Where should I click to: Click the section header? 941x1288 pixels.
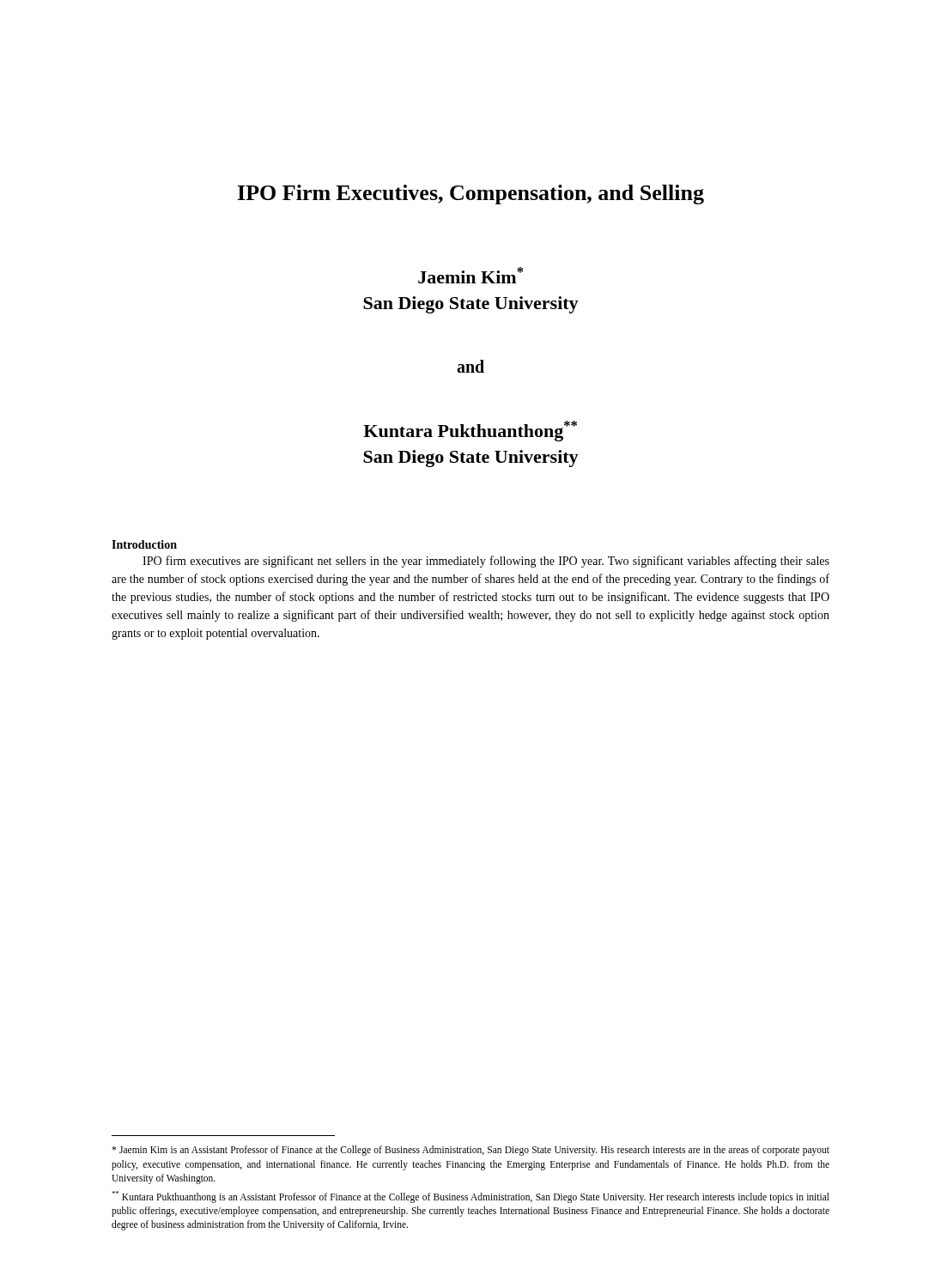pyautogui.click(x=144, y=545)
